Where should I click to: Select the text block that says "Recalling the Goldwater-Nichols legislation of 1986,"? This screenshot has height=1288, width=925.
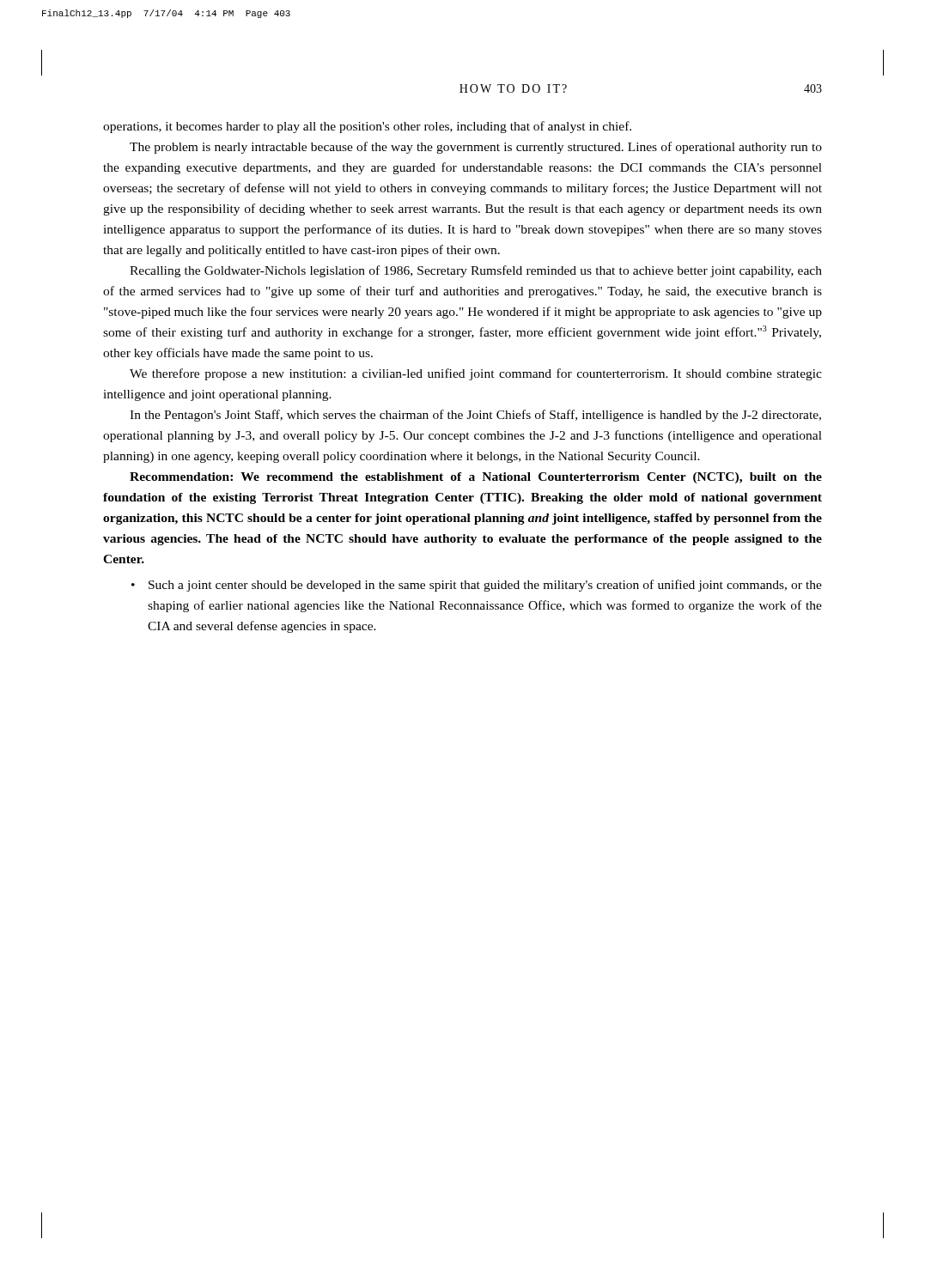point(462,312)
